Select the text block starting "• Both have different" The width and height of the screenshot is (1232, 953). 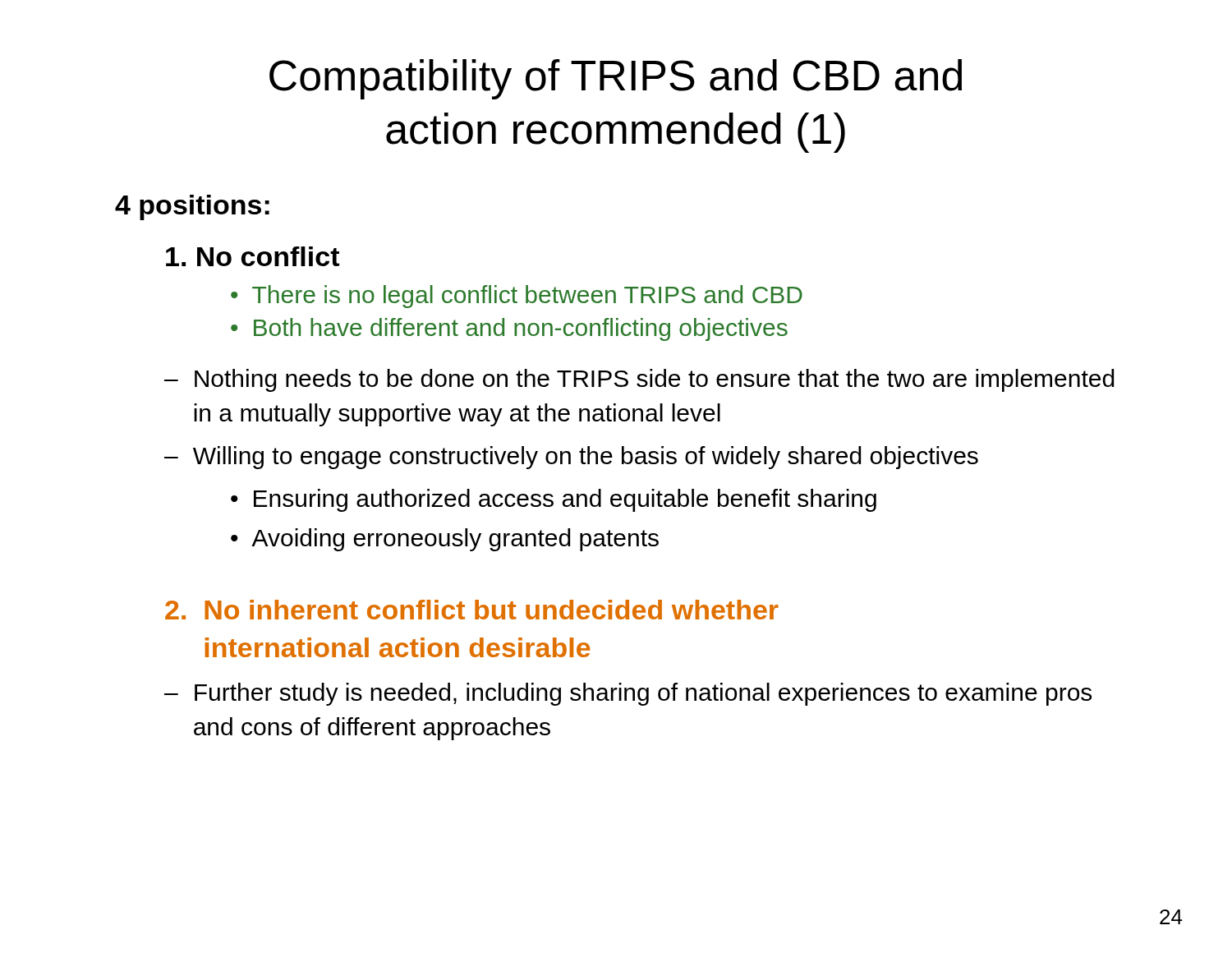[x=509, y=328]
